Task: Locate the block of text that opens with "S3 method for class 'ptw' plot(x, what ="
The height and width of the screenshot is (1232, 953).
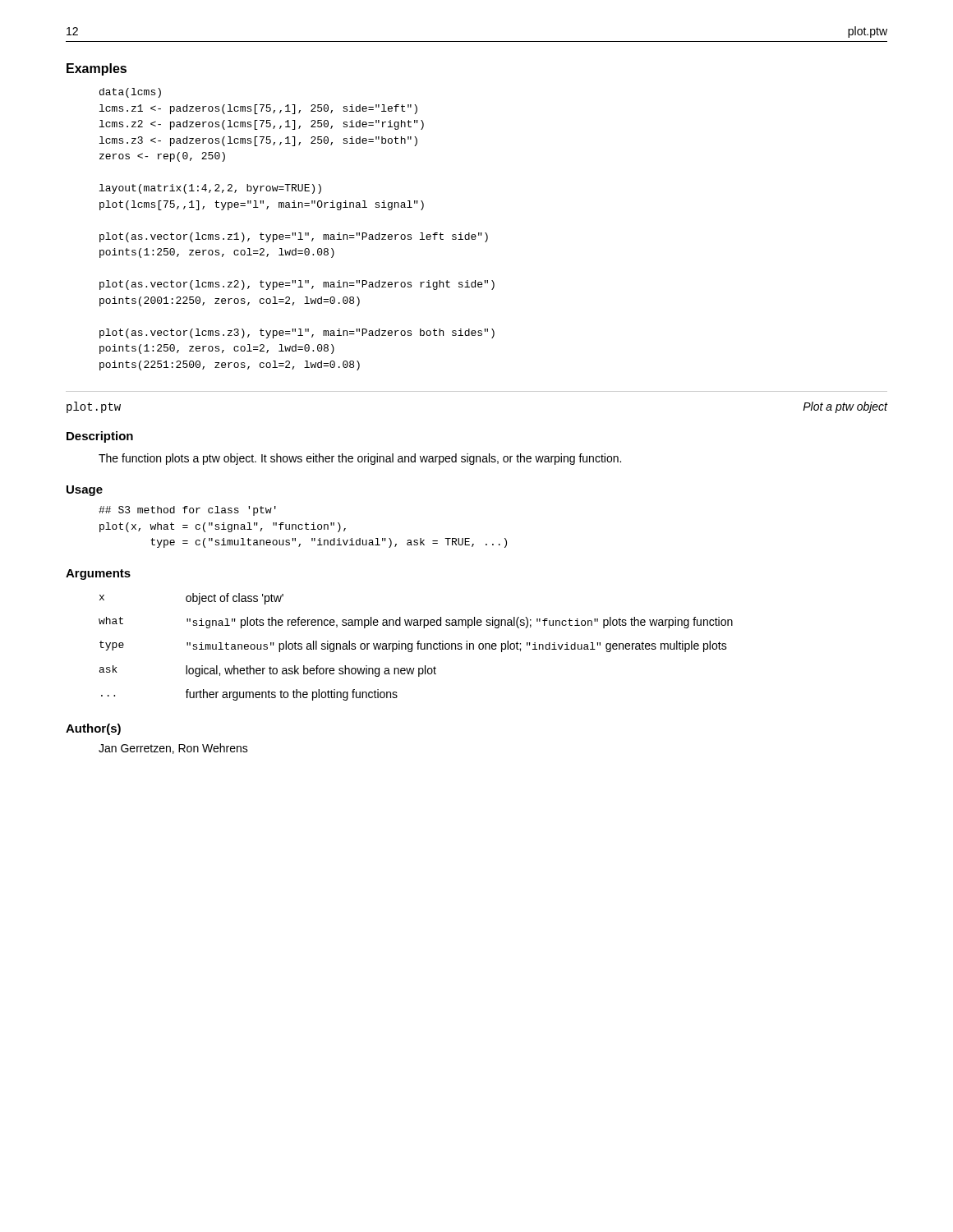Action: tap(187, 511)
